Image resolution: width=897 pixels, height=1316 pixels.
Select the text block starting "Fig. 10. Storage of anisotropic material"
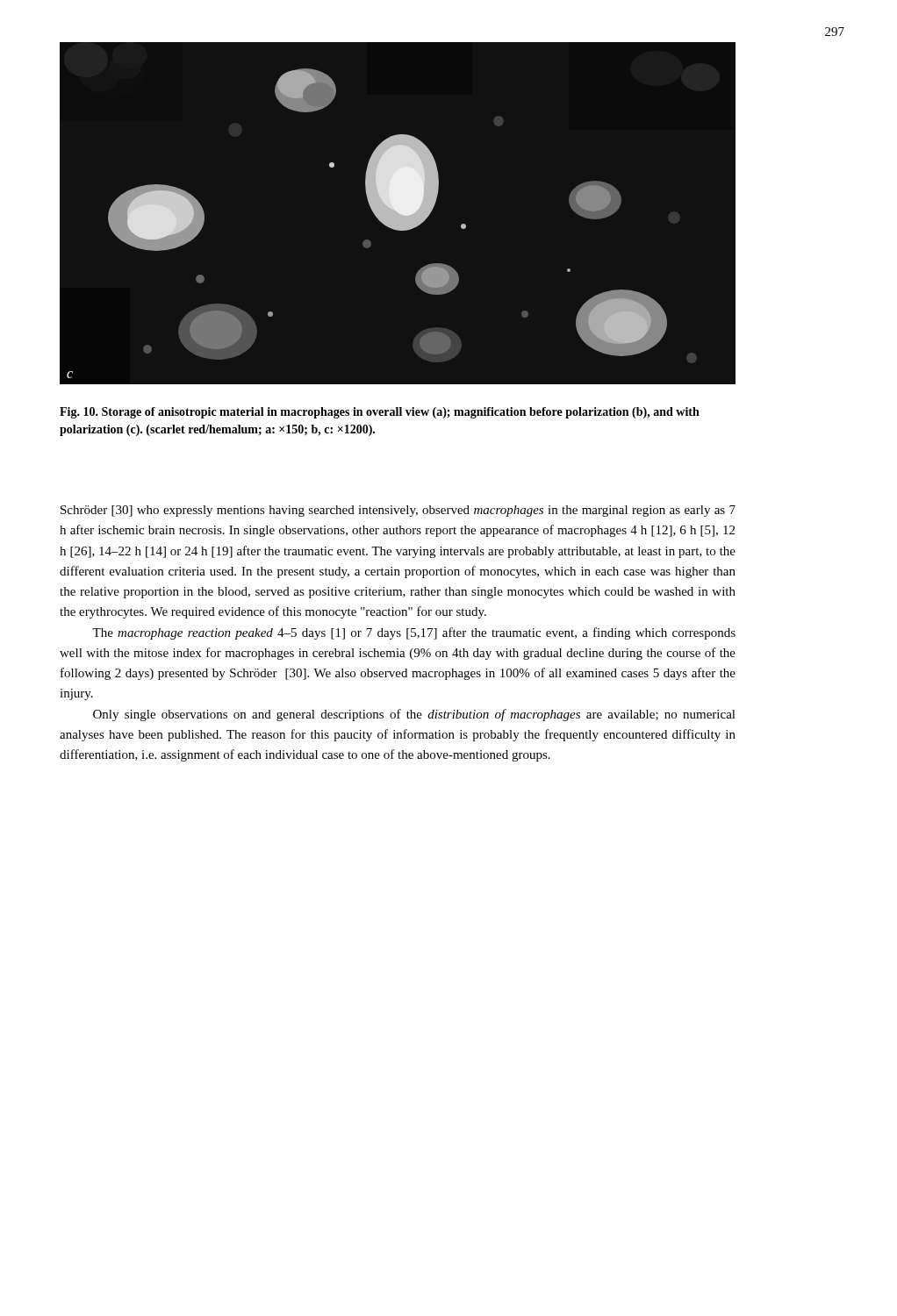point(379,421)
